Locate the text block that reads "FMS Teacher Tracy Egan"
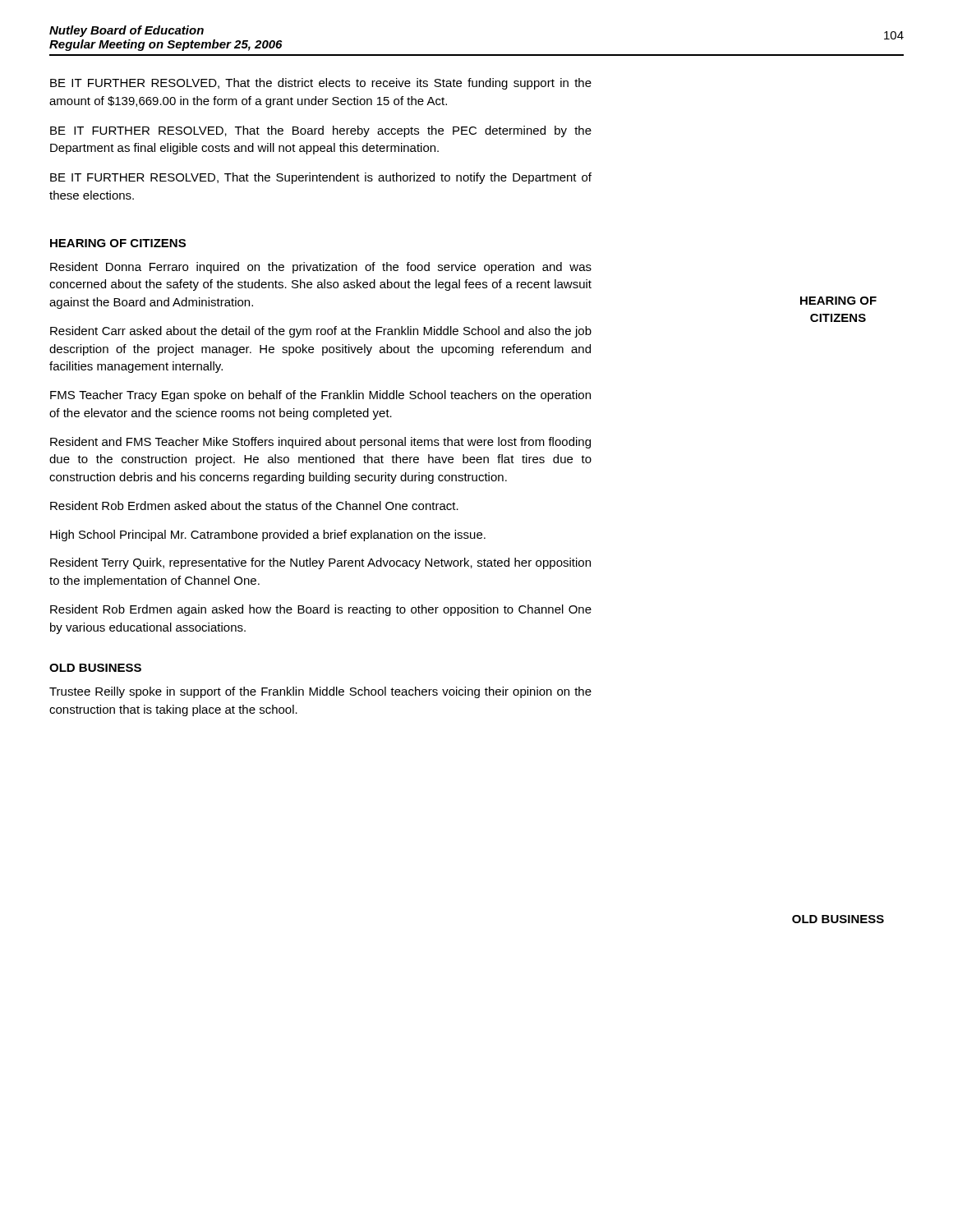Image resolution: width=953 pixels, height=1232 pixels. (320, 404)
